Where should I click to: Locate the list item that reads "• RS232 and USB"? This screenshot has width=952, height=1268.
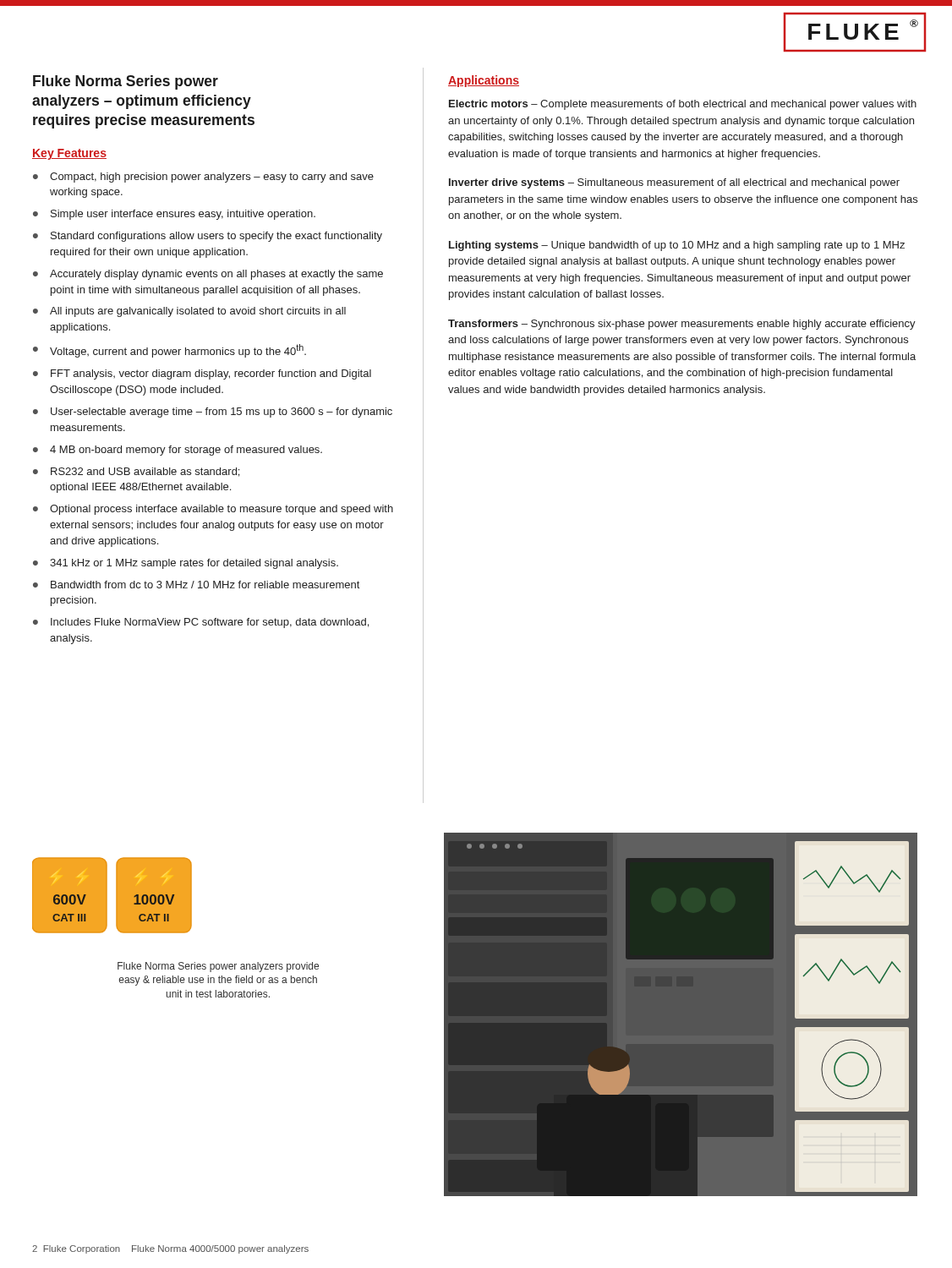click(x=136, y=480)
